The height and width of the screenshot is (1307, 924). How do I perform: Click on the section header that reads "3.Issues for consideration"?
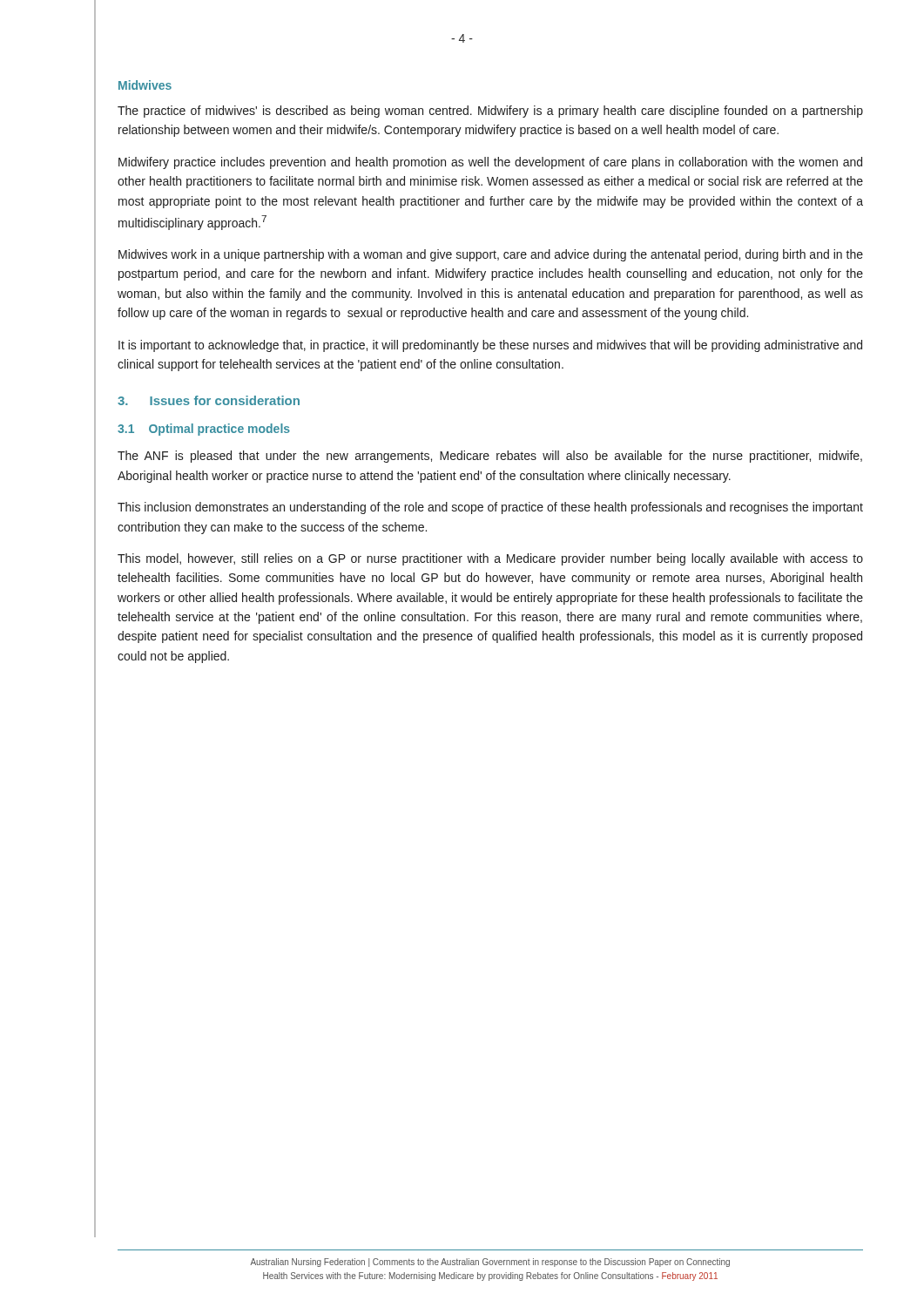coord(209,401)
